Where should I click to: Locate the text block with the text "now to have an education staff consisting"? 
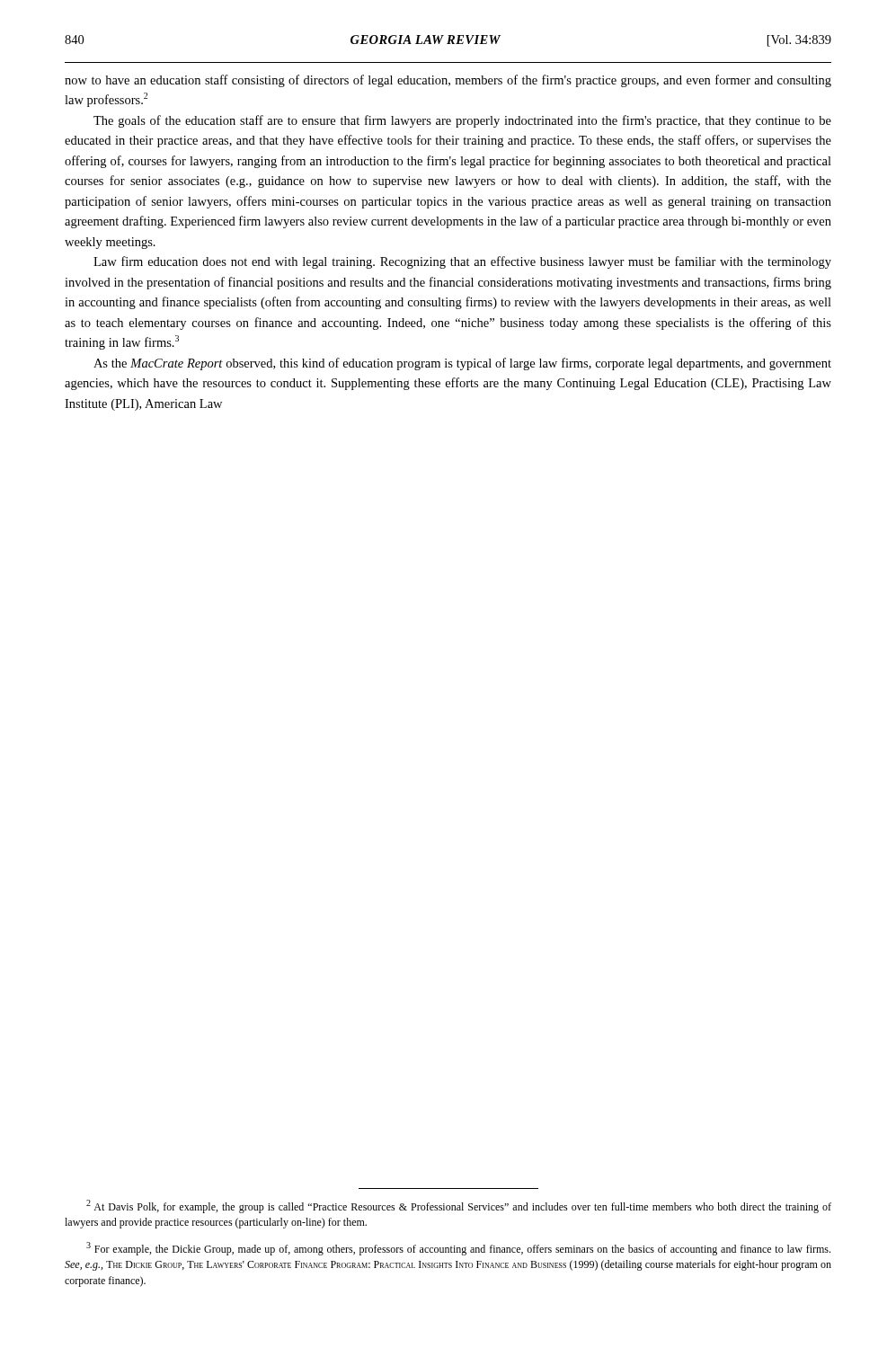coord(448,90)
